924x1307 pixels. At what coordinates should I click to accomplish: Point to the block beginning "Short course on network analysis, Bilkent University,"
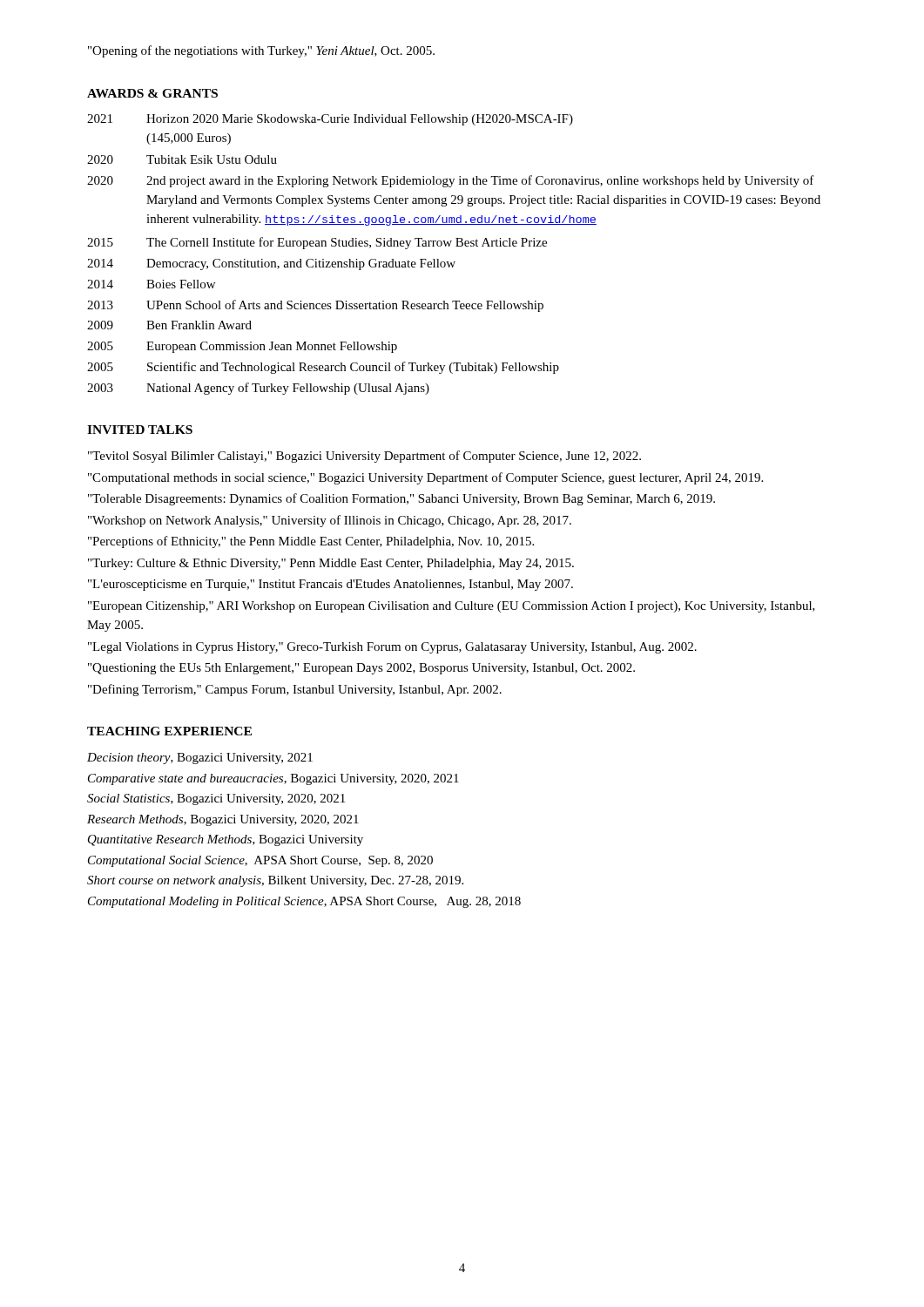[276, 880]
